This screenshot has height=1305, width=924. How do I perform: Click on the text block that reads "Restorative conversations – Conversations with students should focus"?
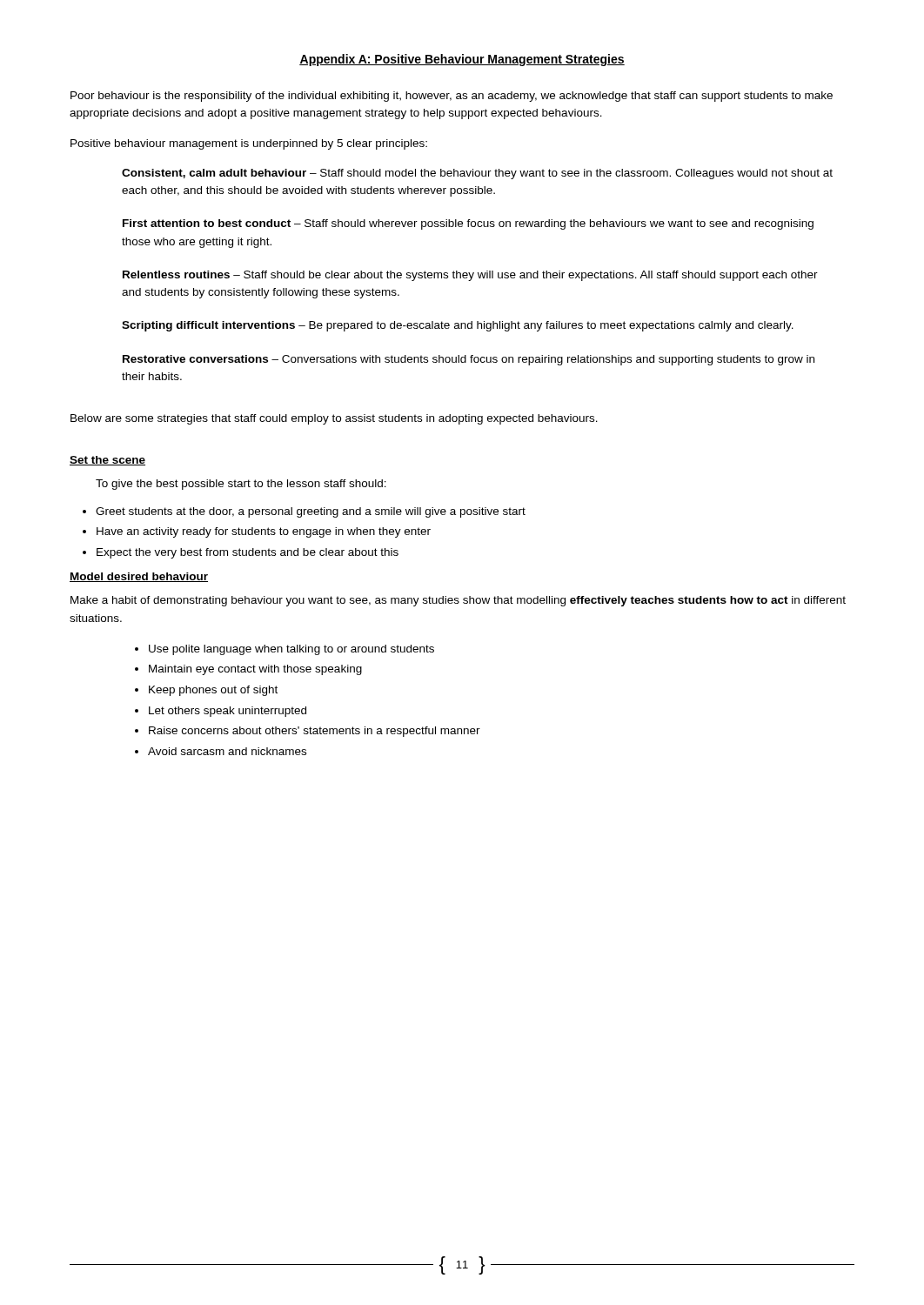pos(479,368)
